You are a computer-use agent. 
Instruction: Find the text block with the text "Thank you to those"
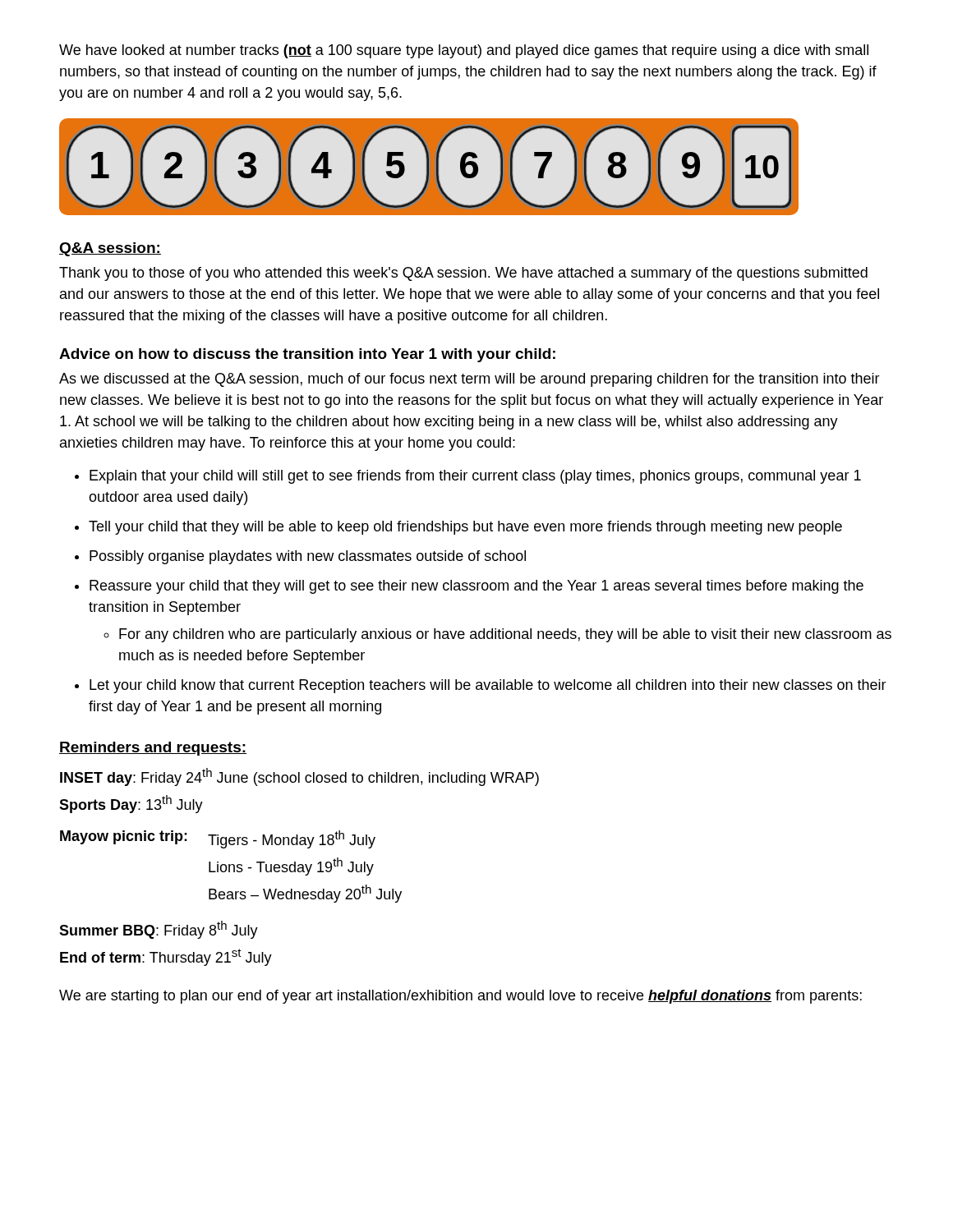(470, 294)
